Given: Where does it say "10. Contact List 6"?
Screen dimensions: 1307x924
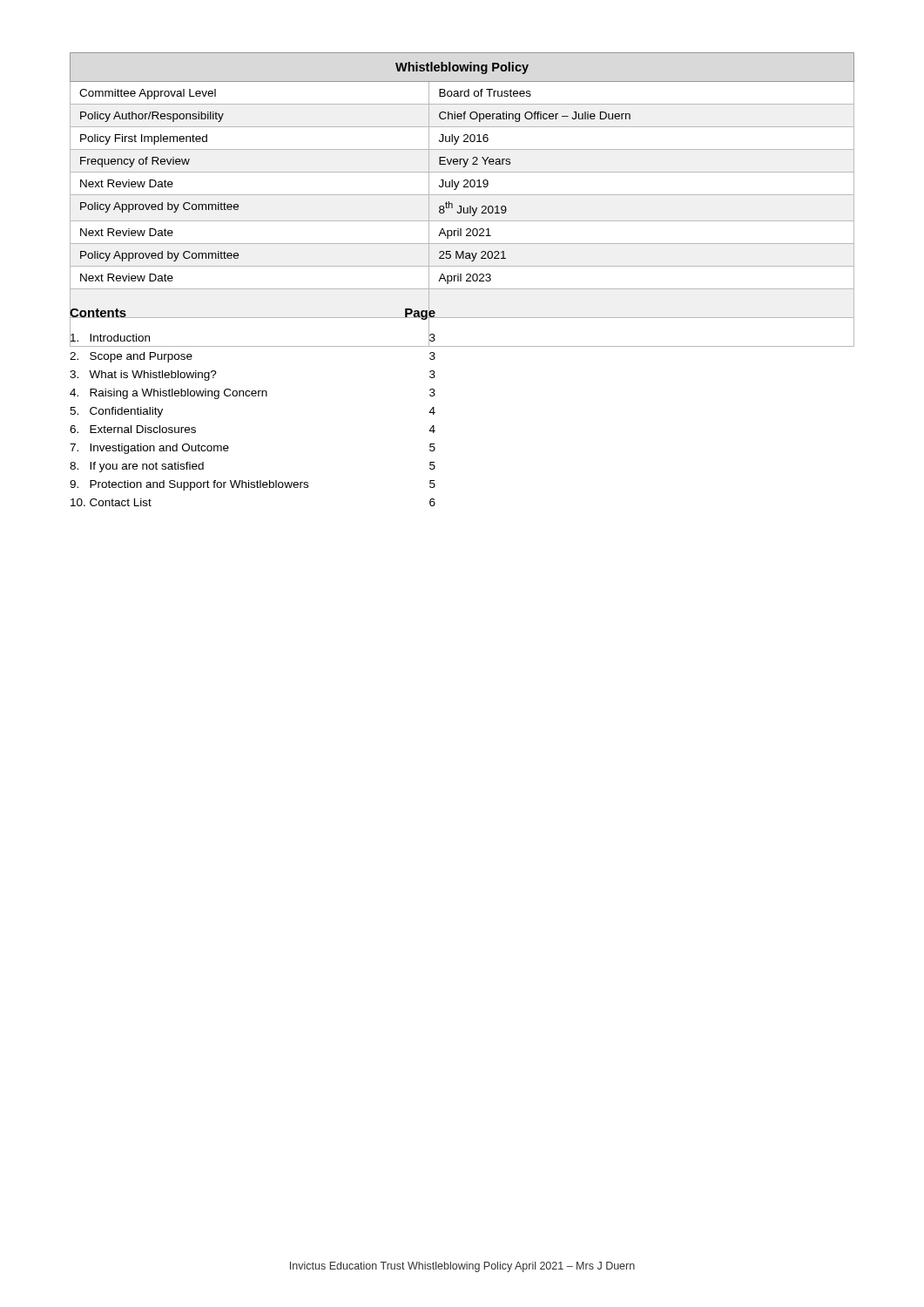Looking at the screenshot, I should tap(117, 503).
